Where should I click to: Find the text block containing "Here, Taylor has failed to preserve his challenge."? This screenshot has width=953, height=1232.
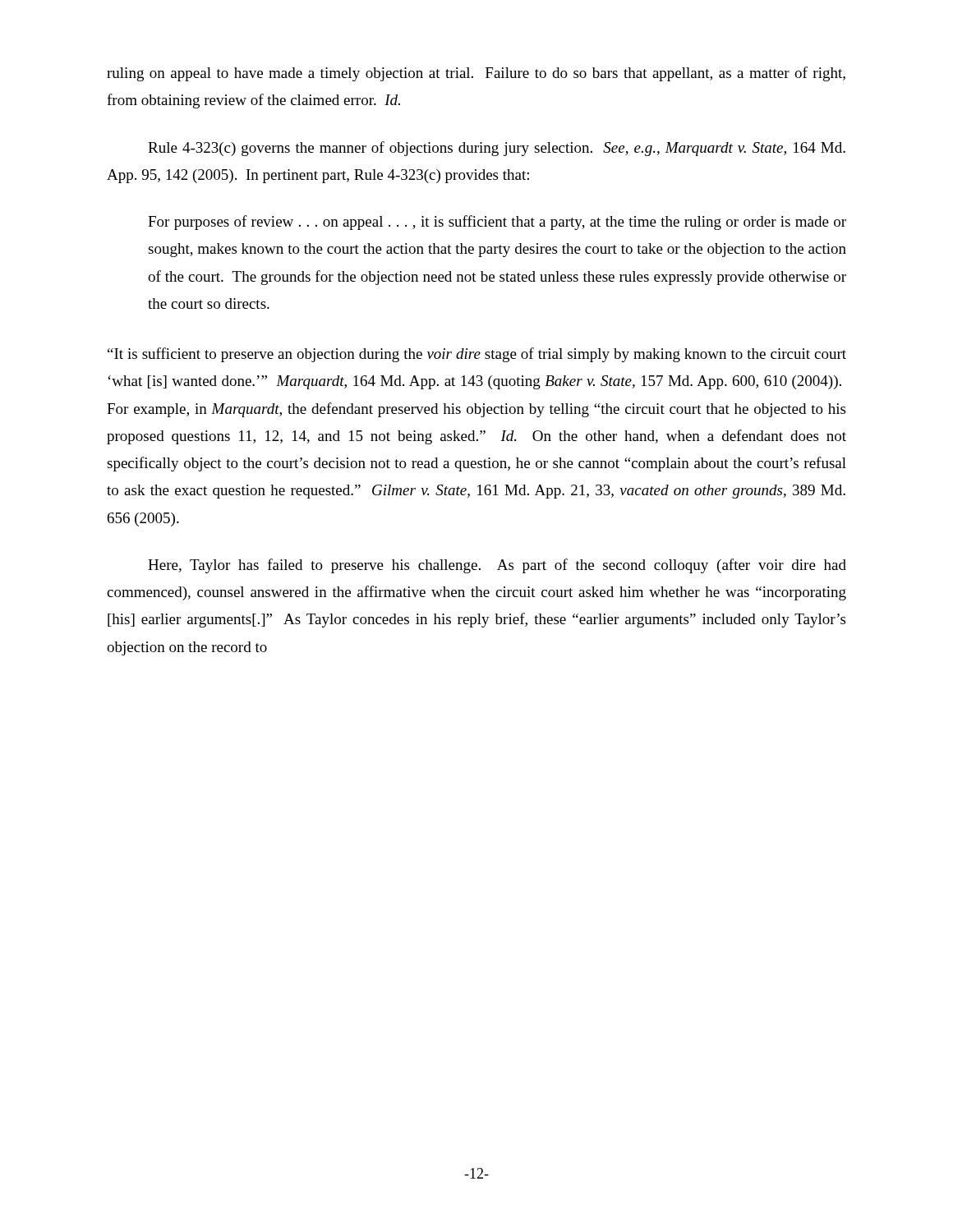point(476,605)
